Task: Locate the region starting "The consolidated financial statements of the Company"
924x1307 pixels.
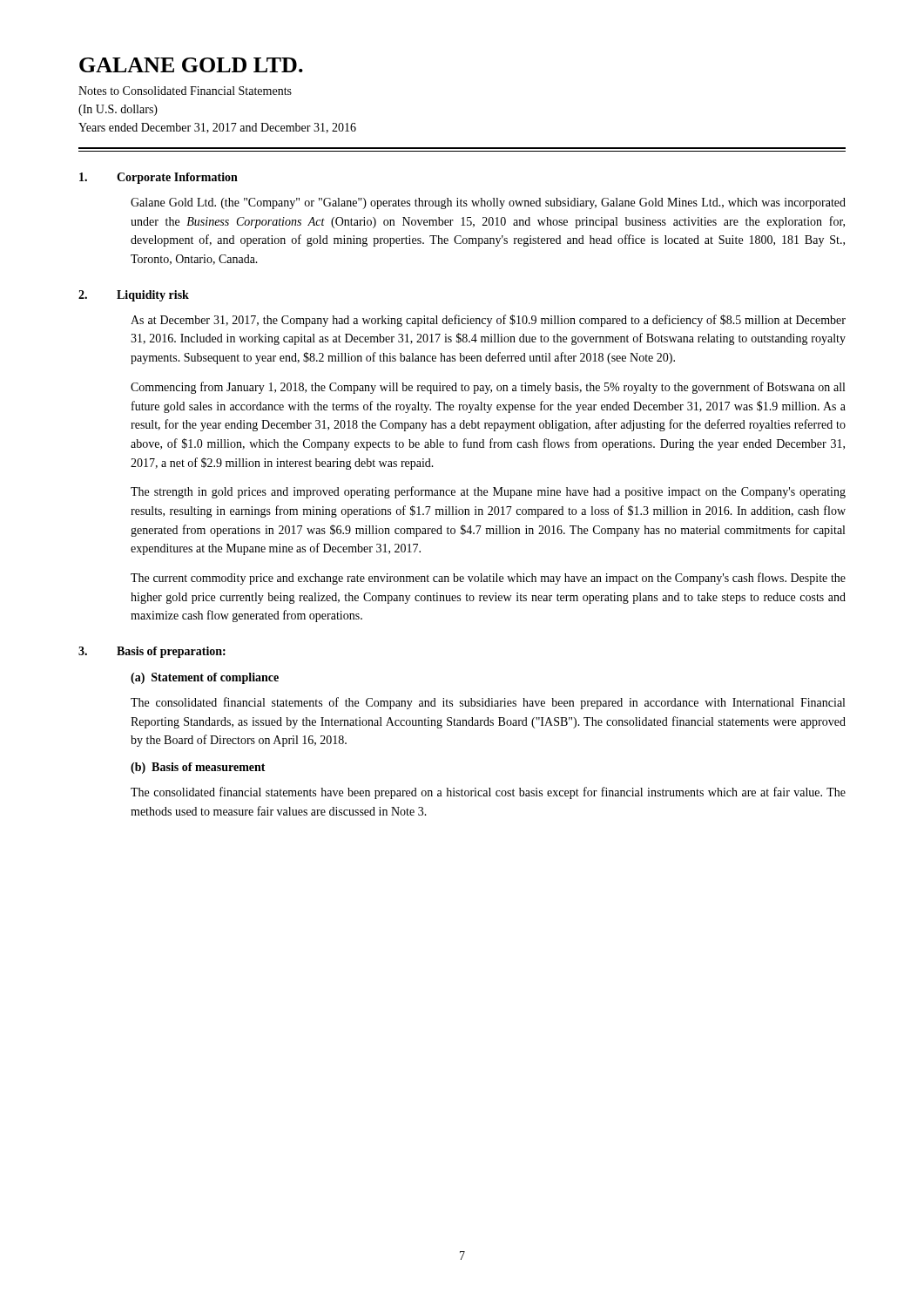Action: pyautogui.click(x=488, y=722)
